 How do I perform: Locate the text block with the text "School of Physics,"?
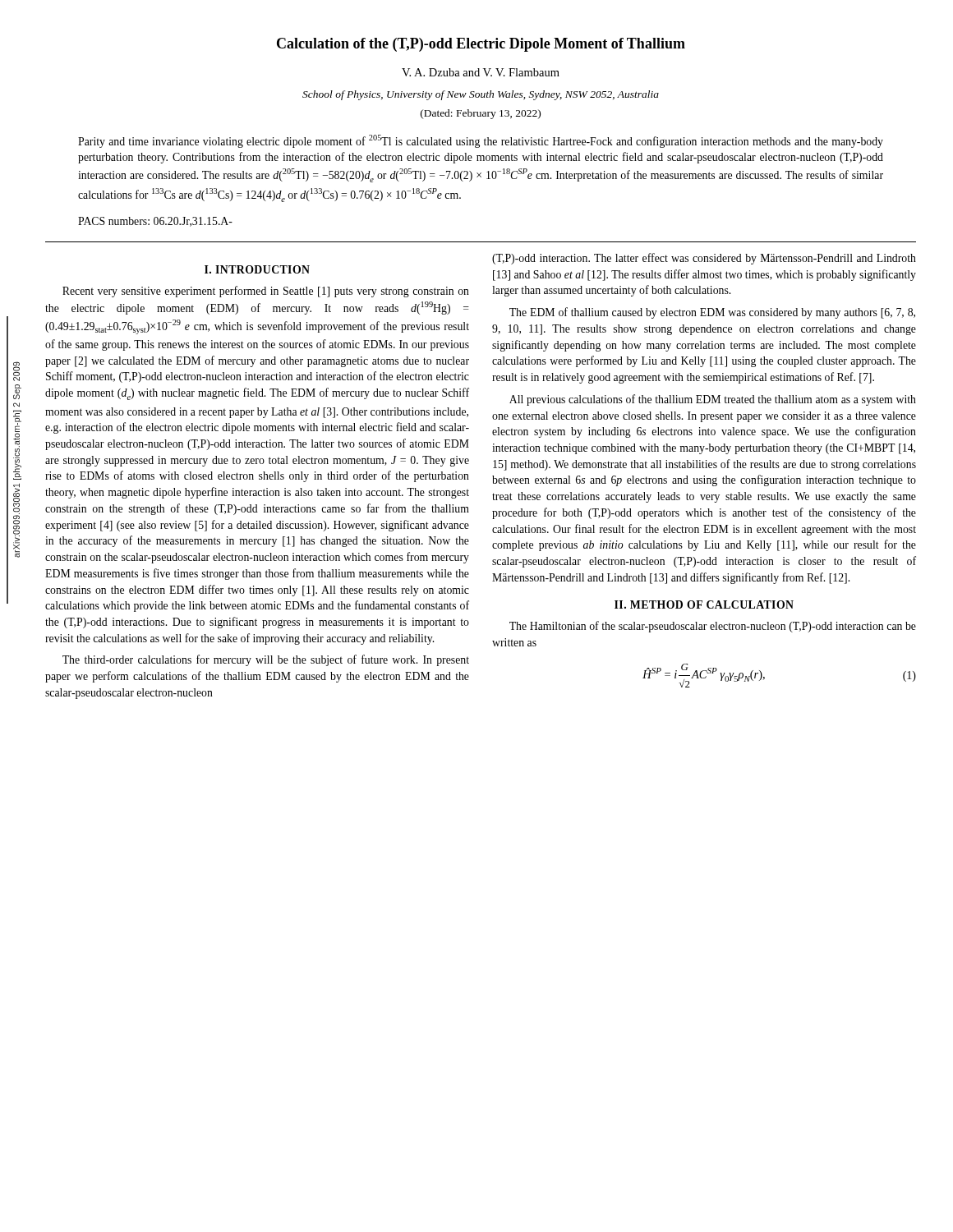pos(481,94)
